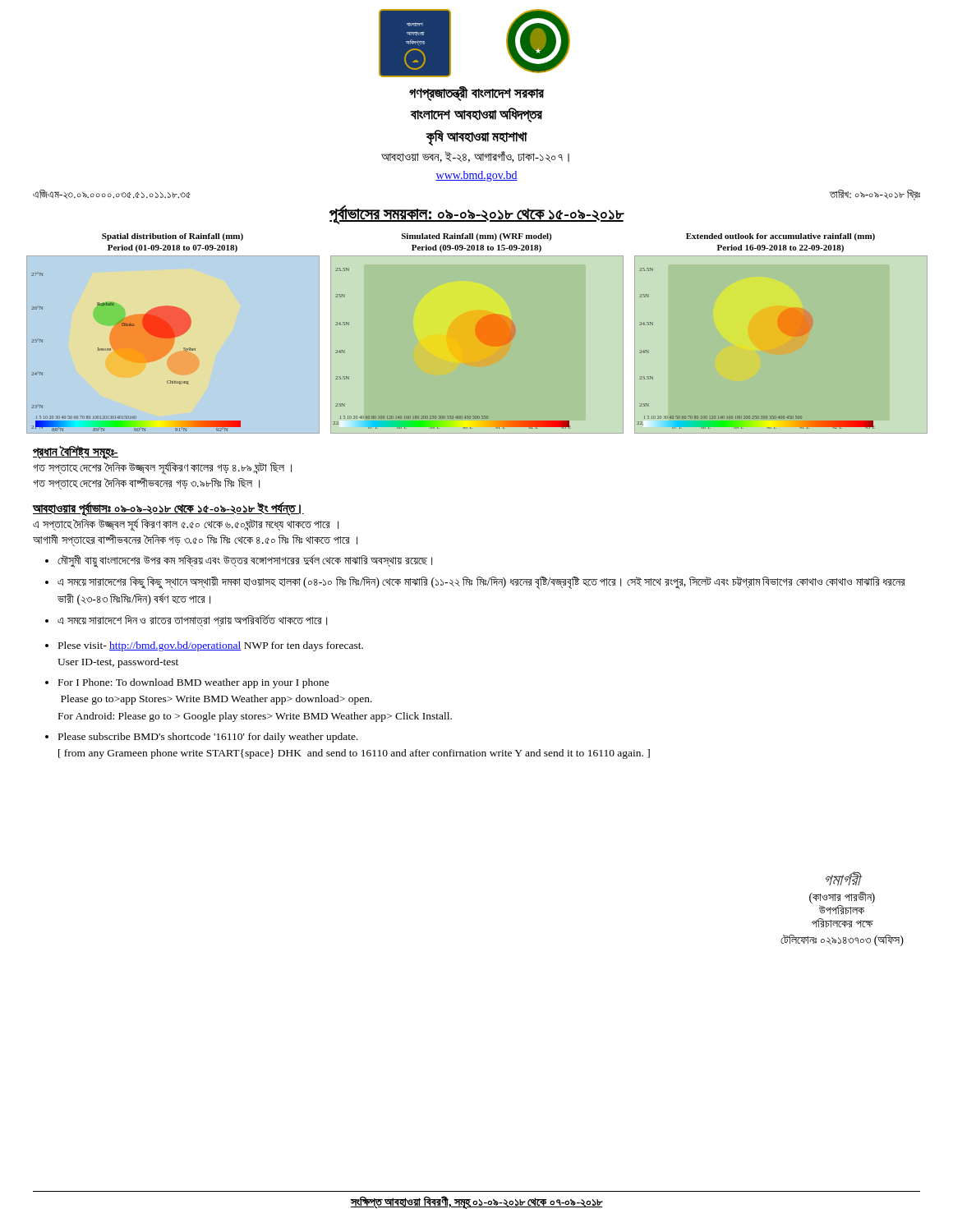Viewport: 953px width, 1232px height.
Task: Select the element starting "গমার্গরী (কাওসার পারভীন) উপপরিচালক পরিচালকের পক্ষে টেলিফোনঃ"
Action: [x=842, y=909]
